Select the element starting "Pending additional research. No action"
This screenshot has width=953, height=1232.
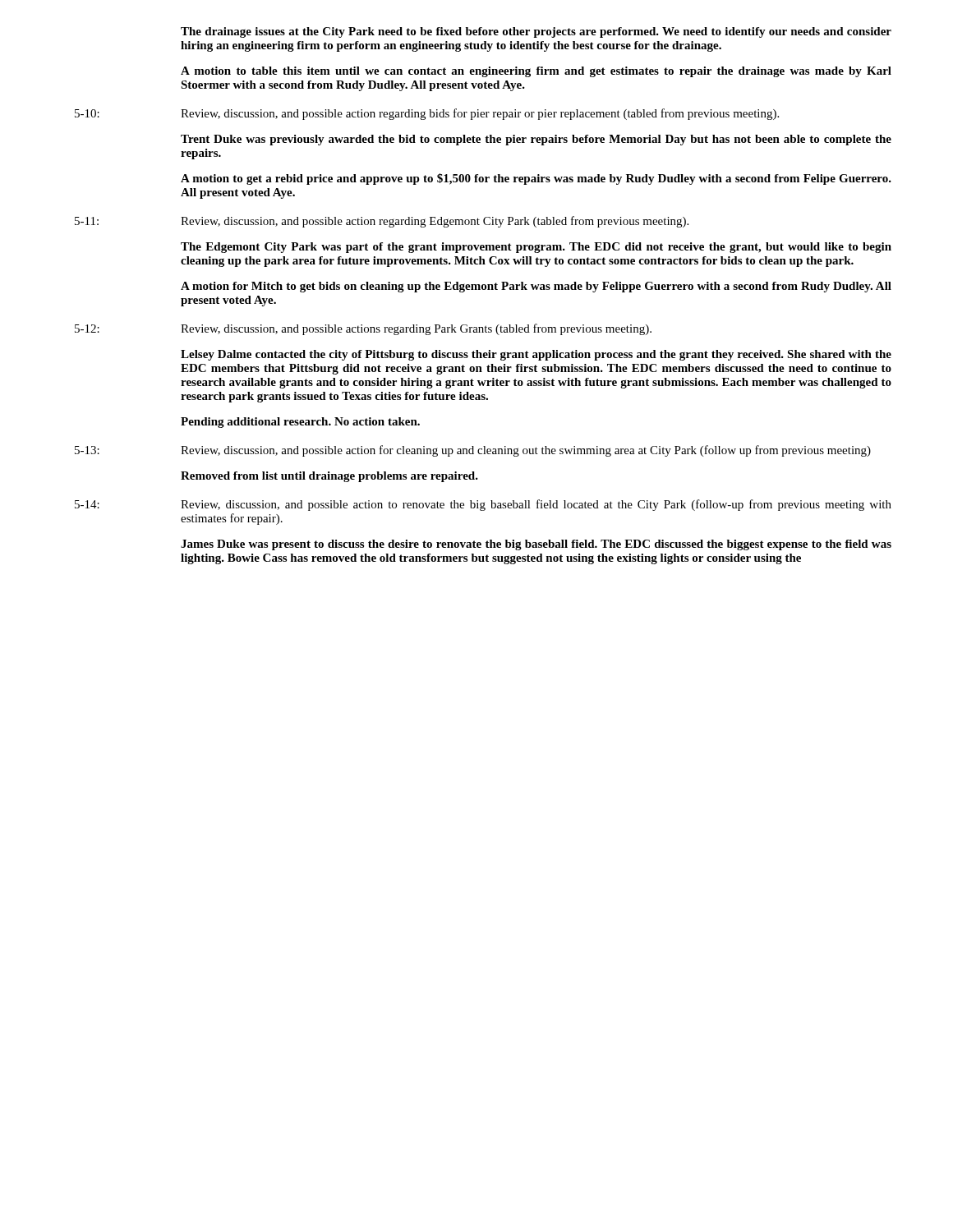pyautogui.click(x=301, y=421)
